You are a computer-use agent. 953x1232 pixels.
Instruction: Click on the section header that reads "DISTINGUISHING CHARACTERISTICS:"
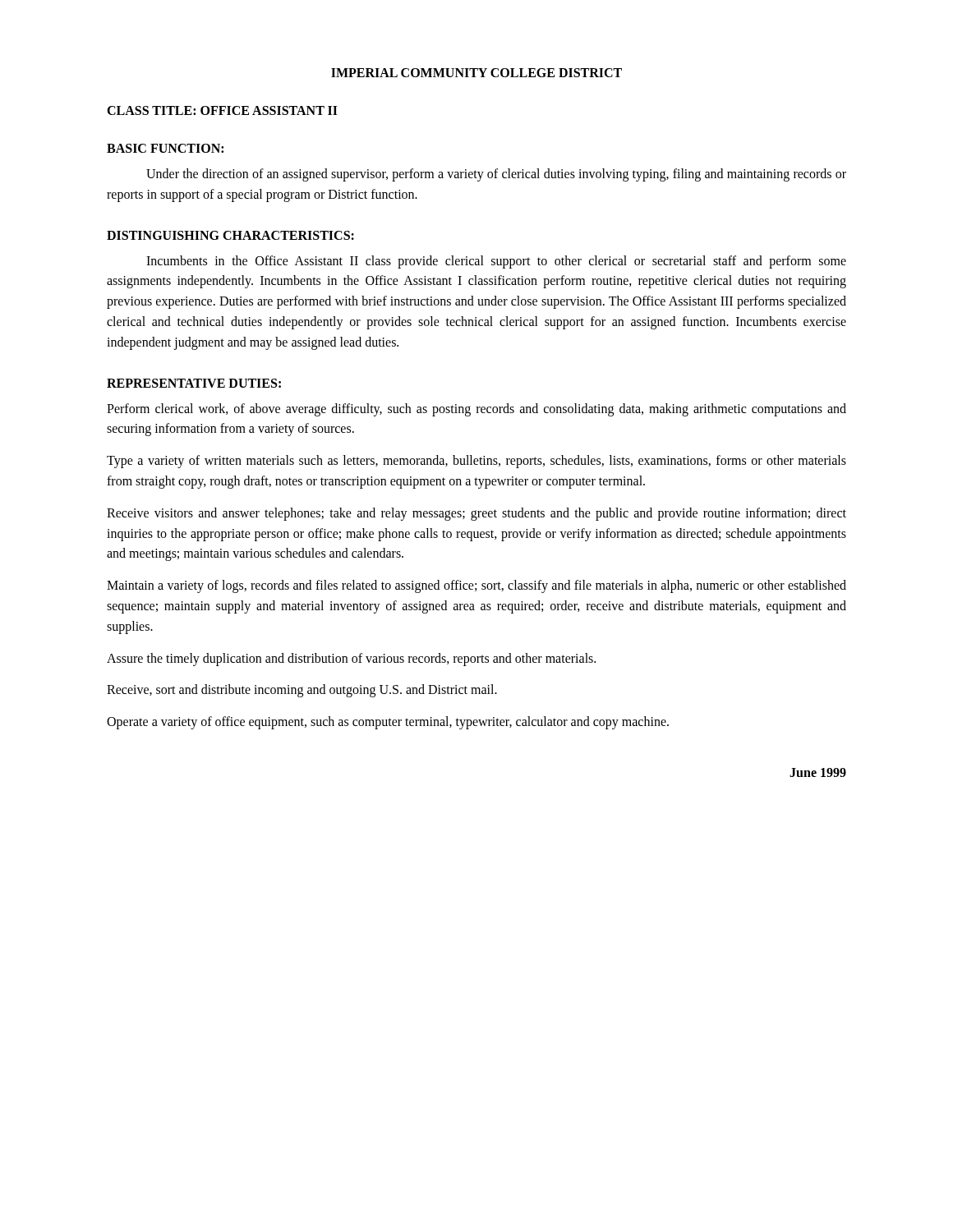click(231, 235)
